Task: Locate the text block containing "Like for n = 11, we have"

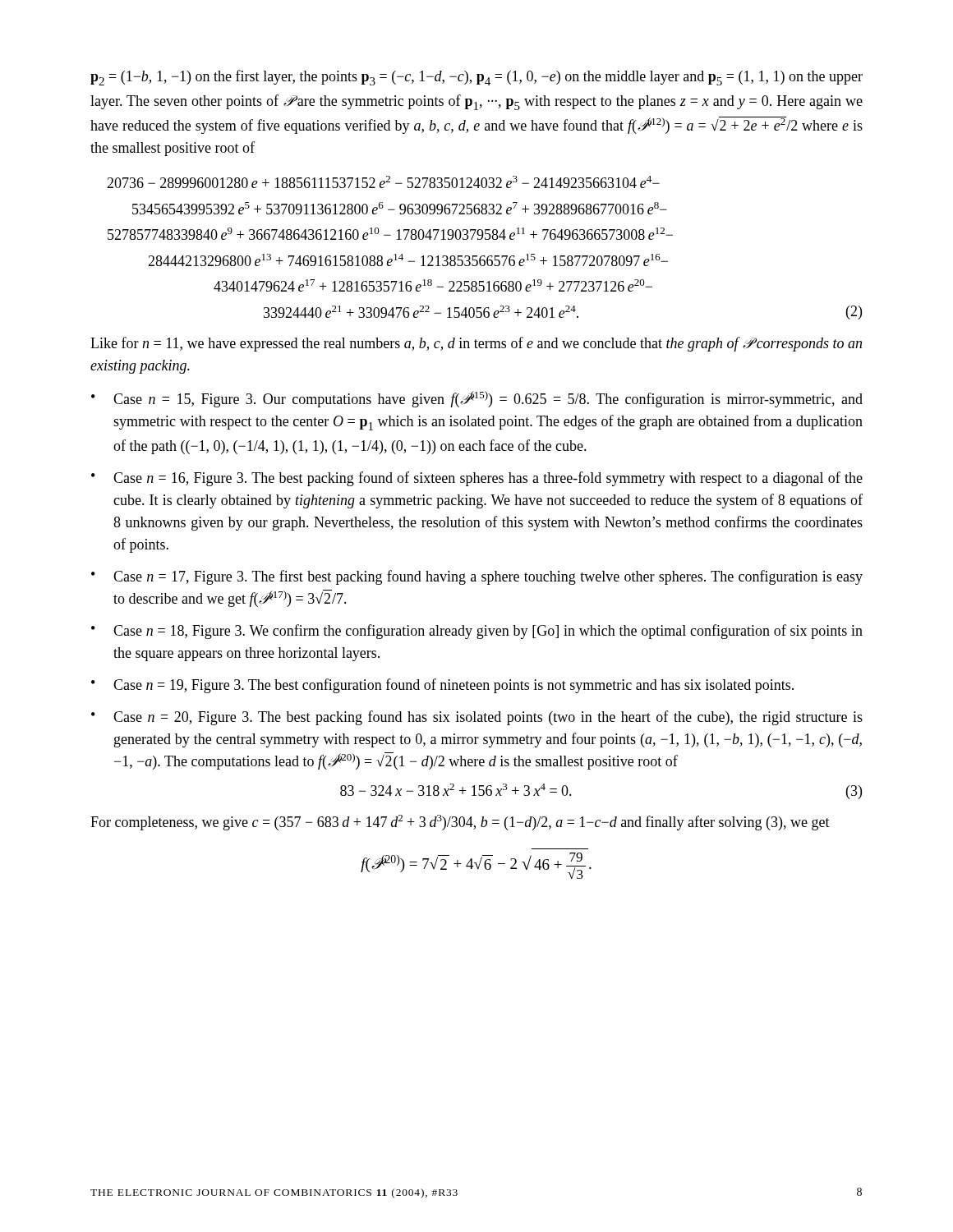Action: [x=476, y=355]
